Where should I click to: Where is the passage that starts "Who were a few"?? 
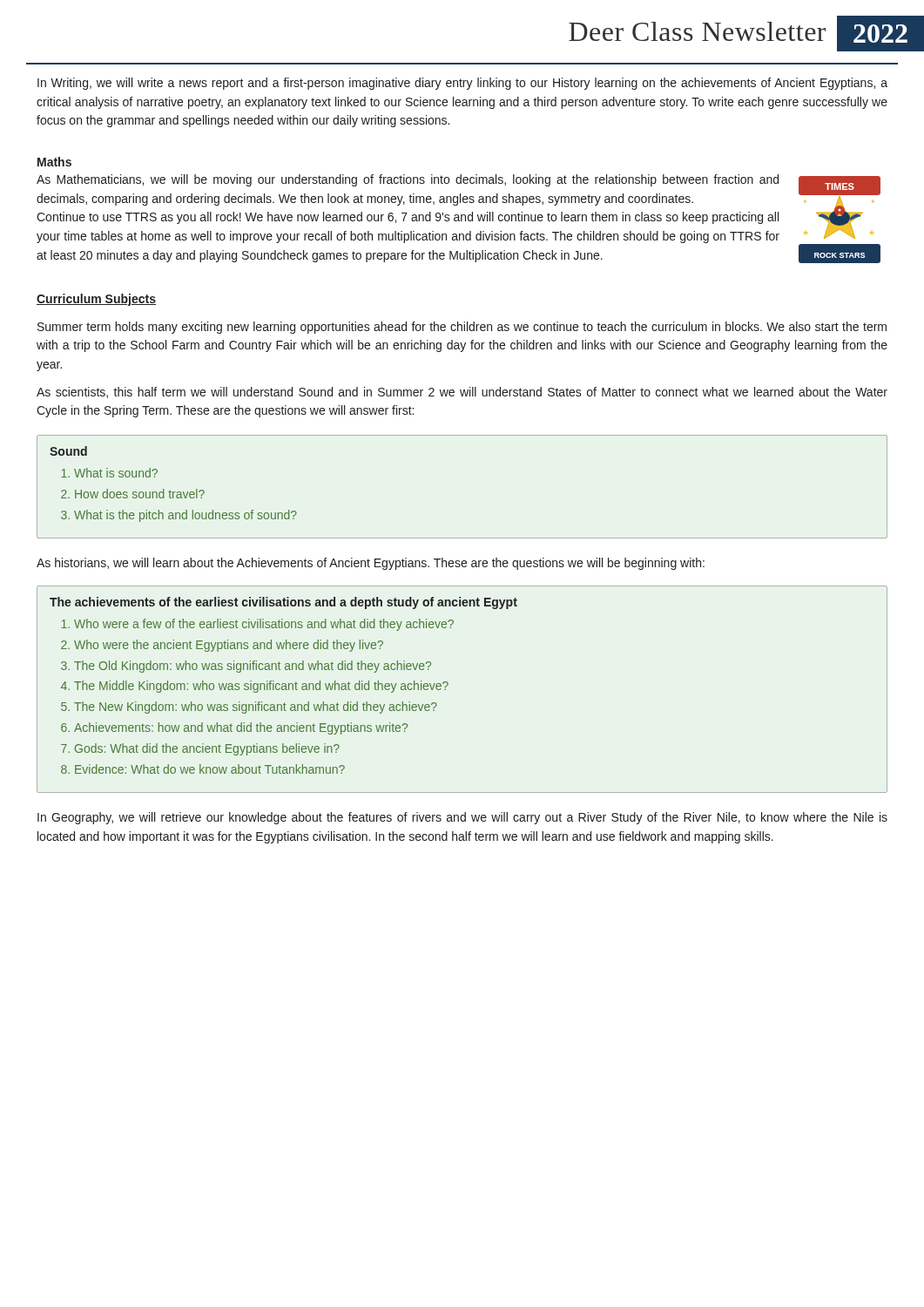pyautogui.click(x=264, y=624)
